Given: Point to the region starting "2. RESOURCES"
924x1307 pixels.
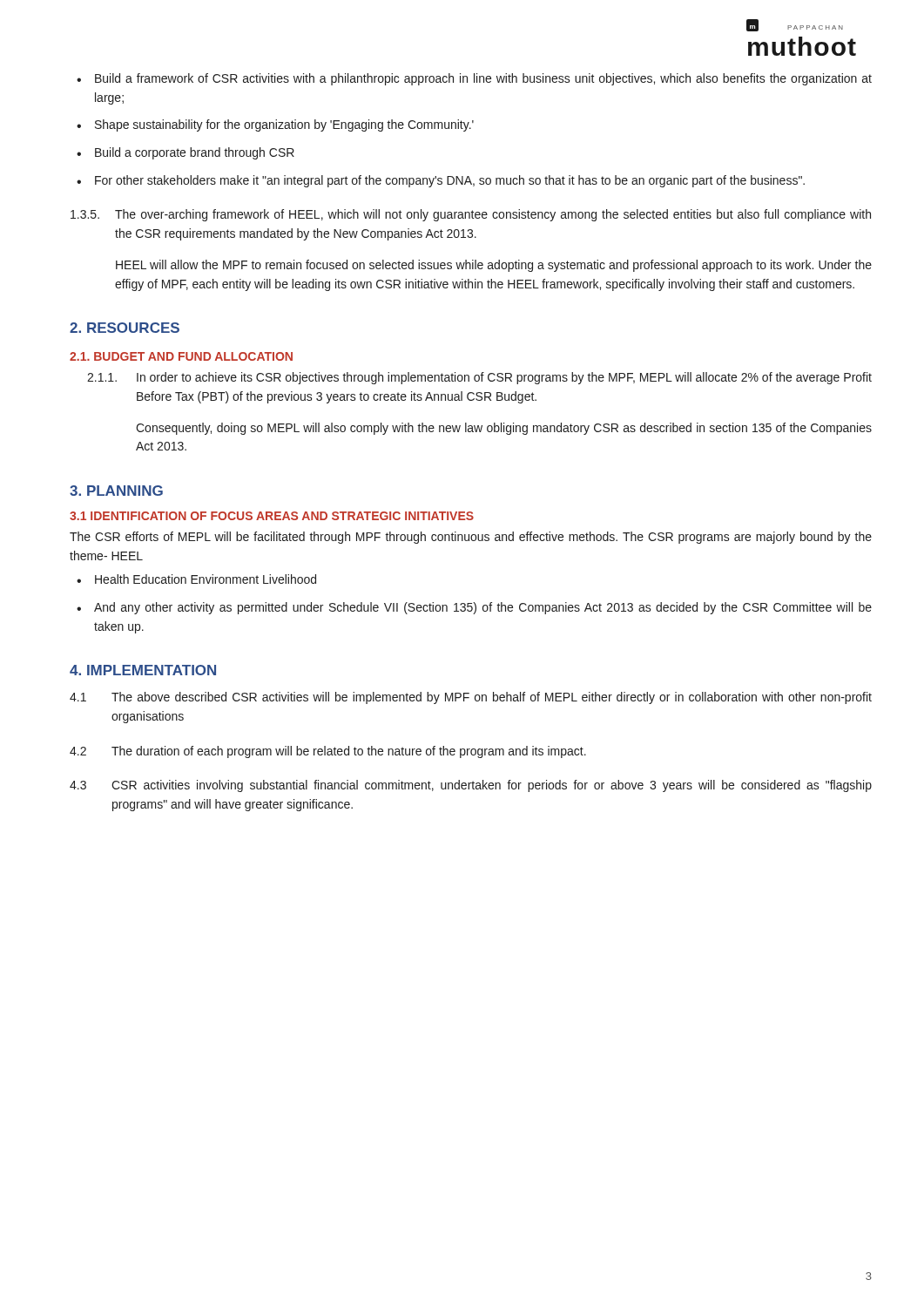Looking at the screenshot, I should 125,328.
